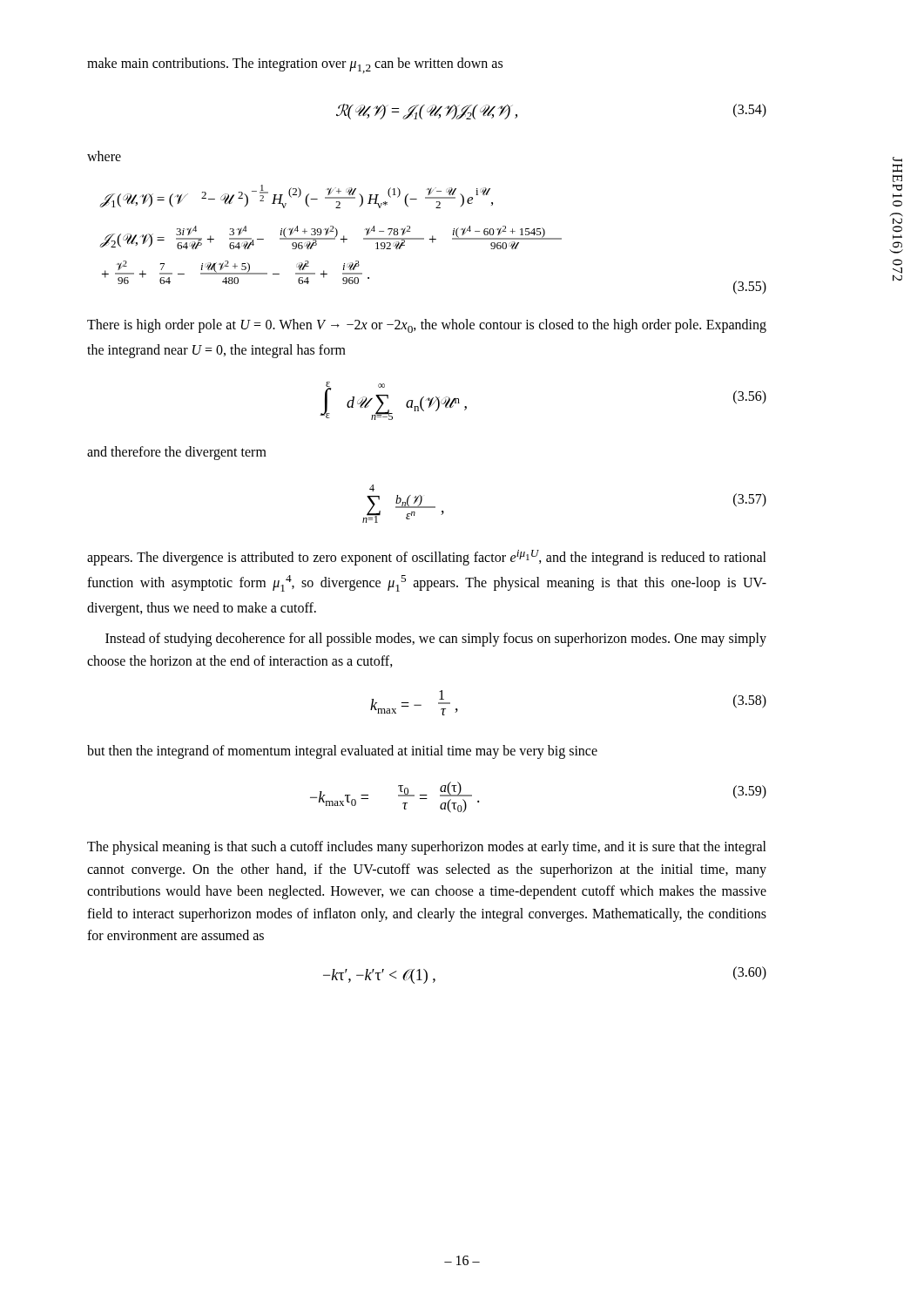Viewport: 924px width, 1307px height.
Task: Find the text block starting "but then the integrand of momentum integral"
Action: click(427, 751)
